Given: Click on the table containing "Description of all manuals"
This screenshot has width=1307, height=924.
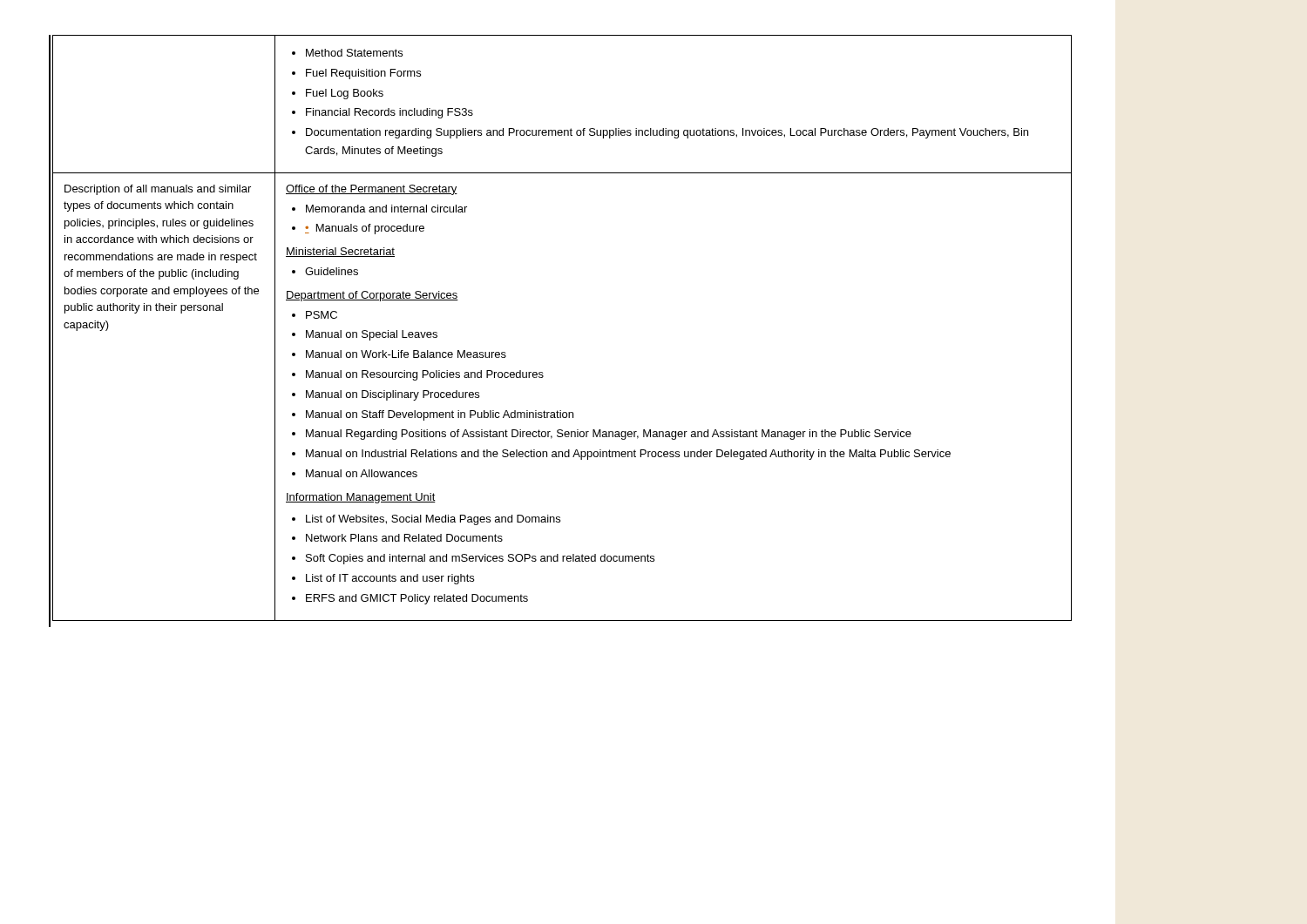Looking at the screenshot, I should (562, 328).
